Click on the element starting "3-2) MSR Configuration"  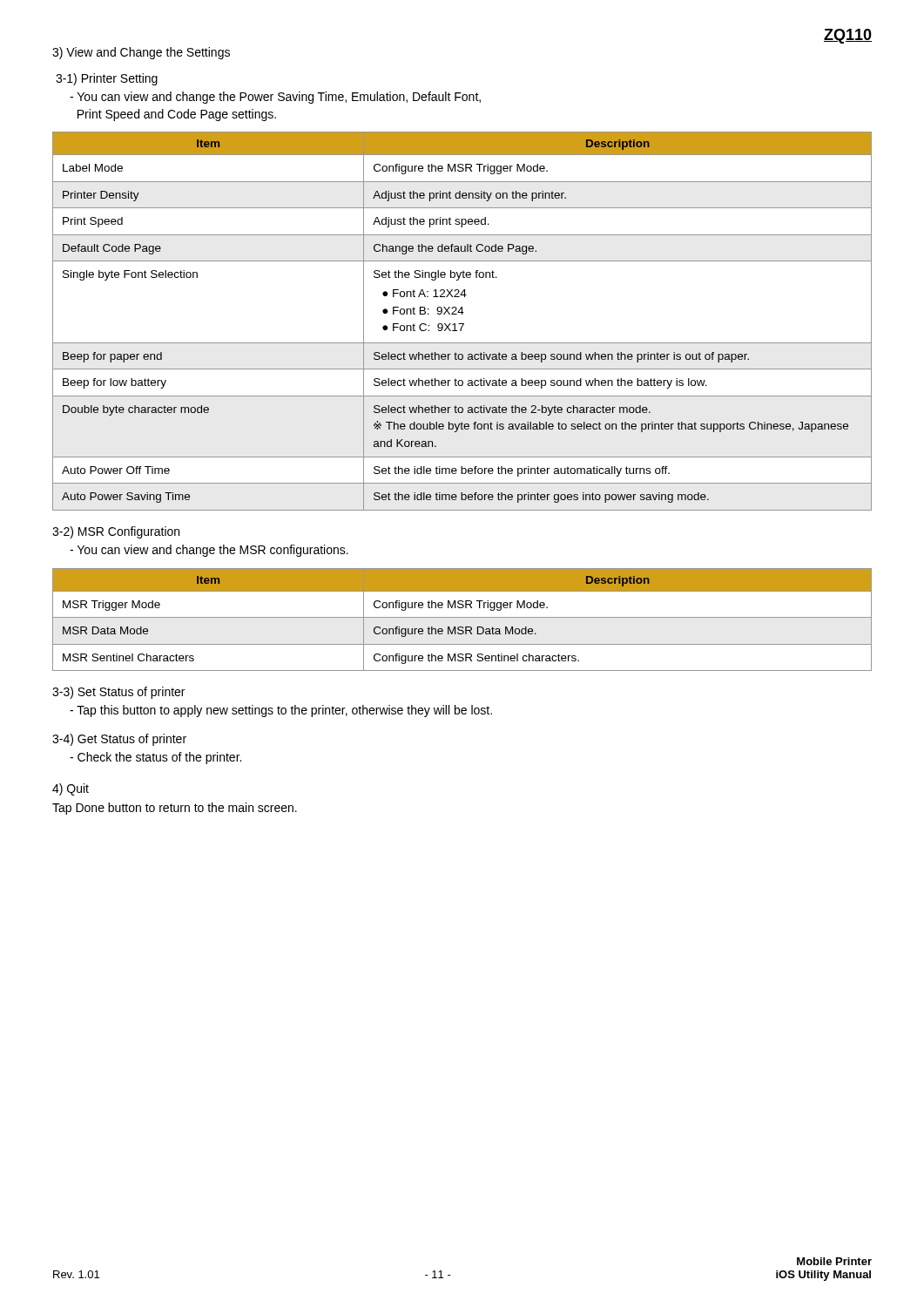116,531
